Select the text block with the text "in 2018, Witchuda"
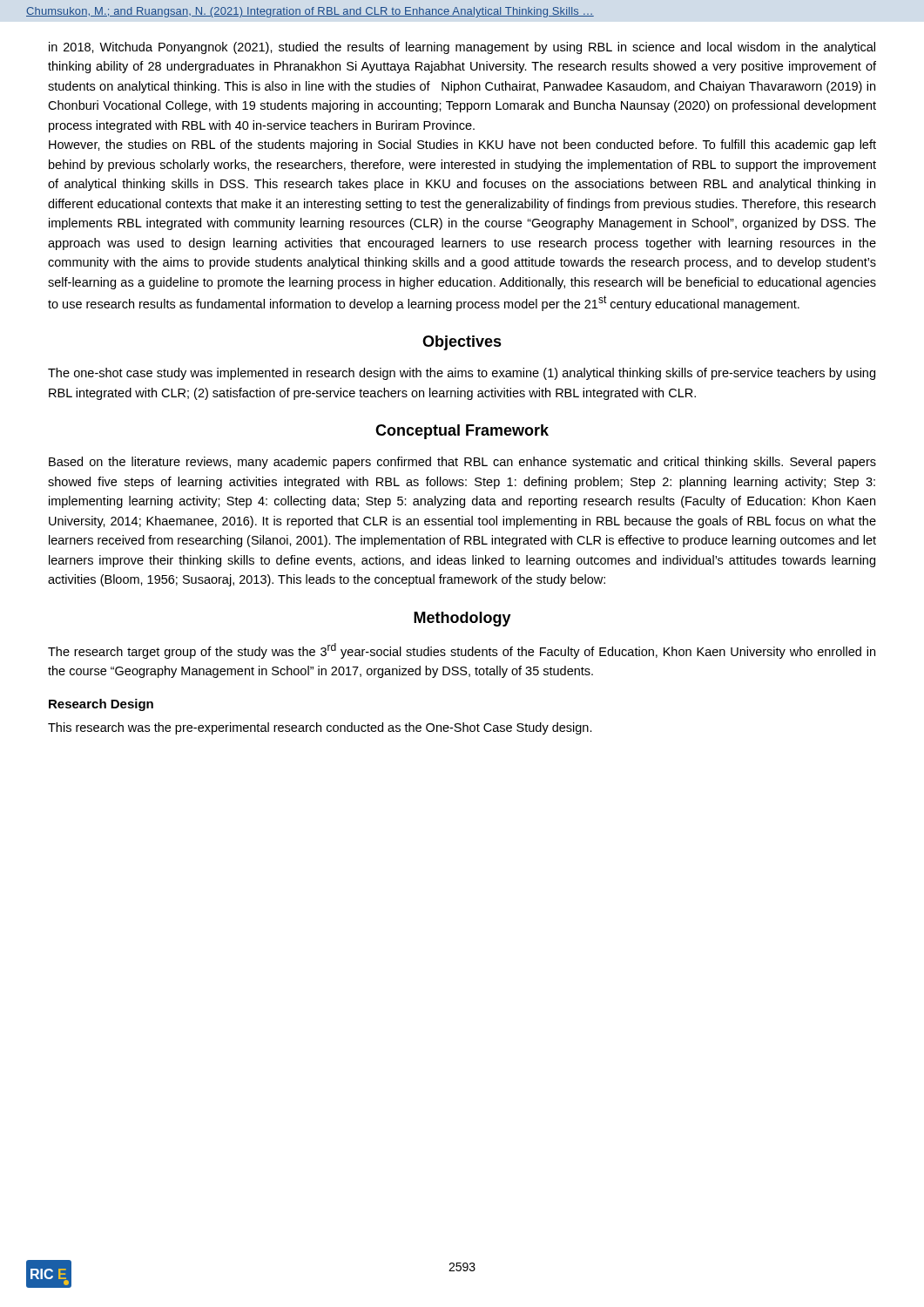This screenshot has height=1307, width=924. [462, 176]
